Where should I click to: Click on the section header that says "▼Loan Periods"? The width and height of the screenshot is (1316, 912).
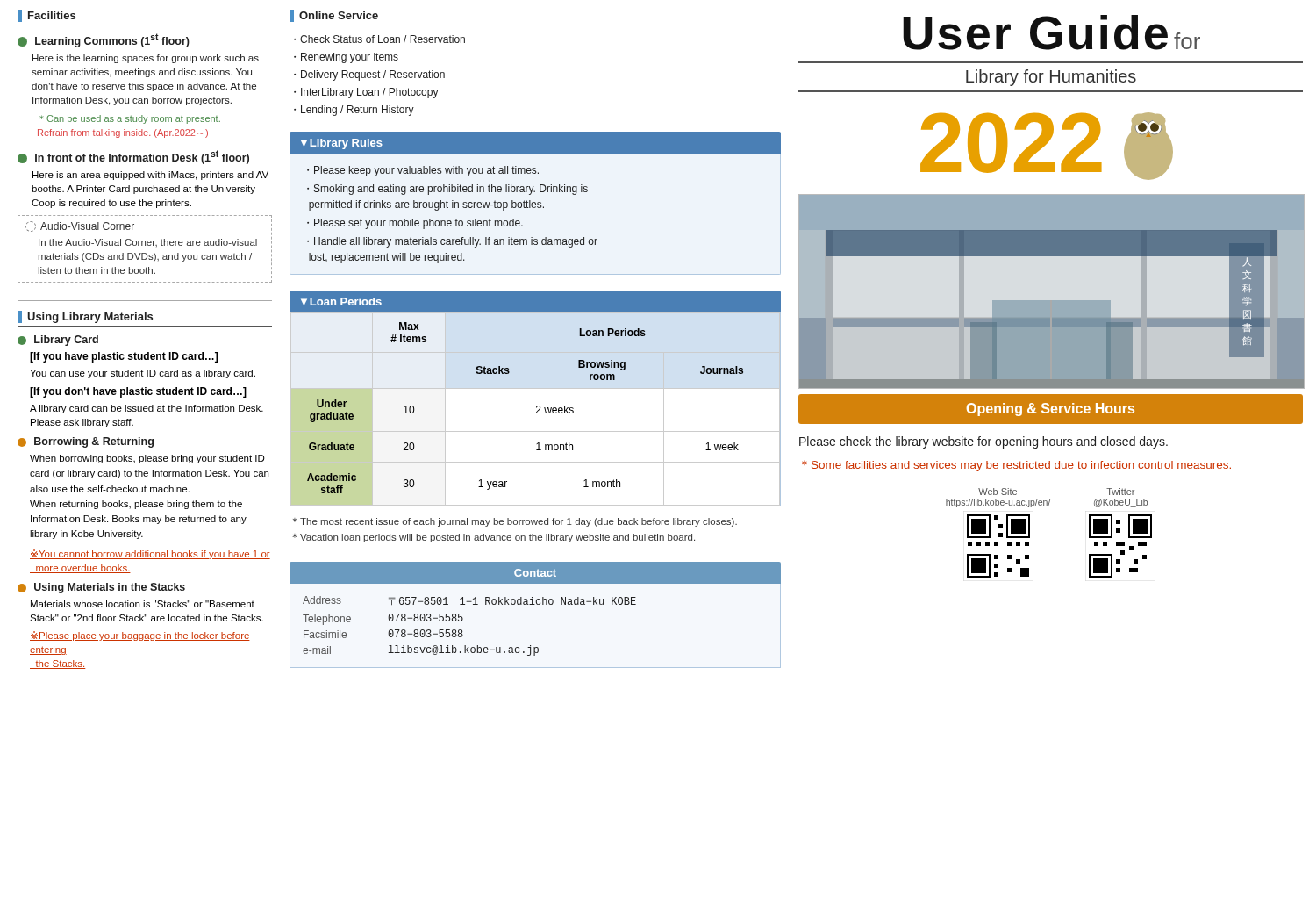[340, 302]
